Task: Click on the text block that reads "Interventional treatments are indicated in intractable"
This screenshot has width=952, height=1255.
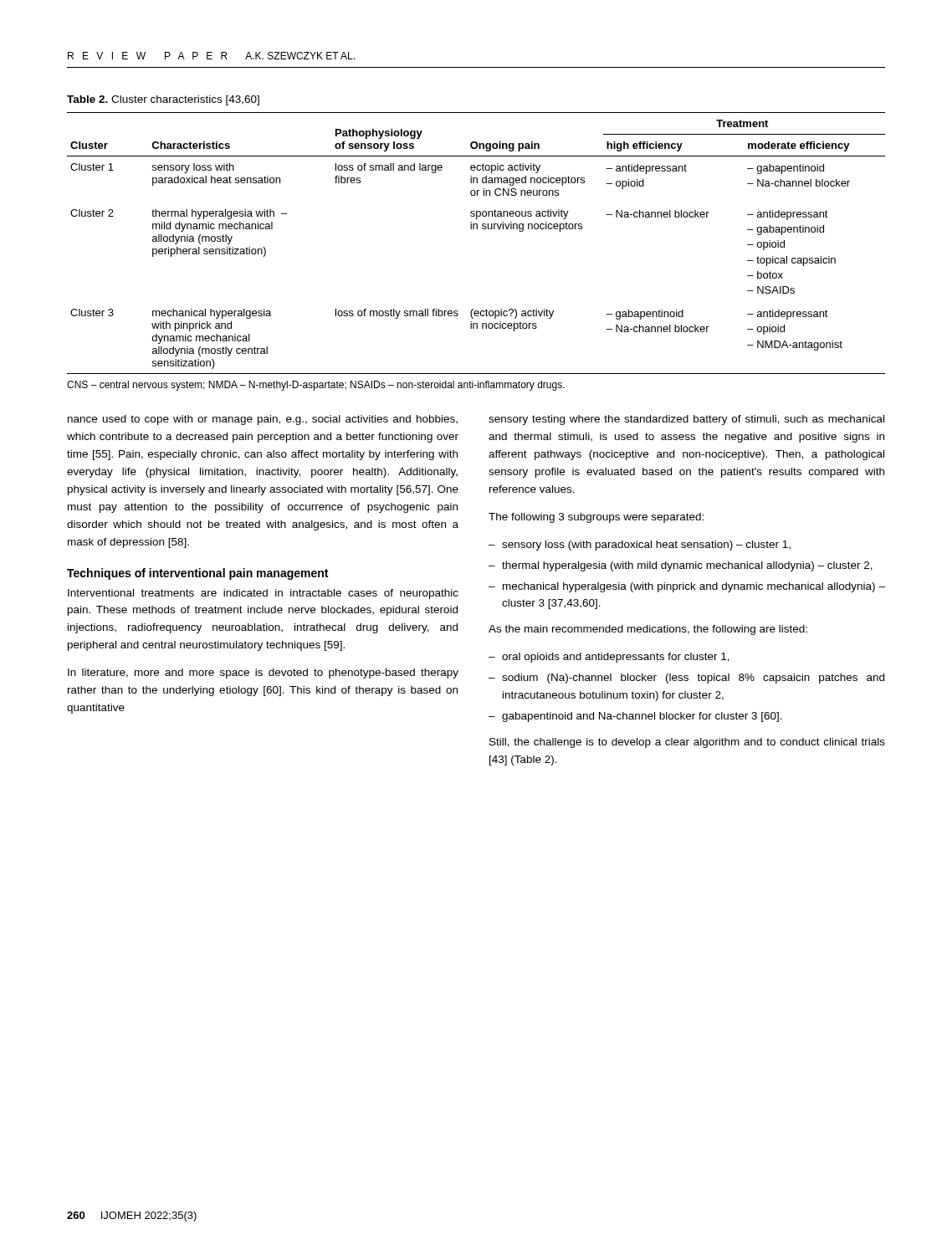Action: pos(263,619)
